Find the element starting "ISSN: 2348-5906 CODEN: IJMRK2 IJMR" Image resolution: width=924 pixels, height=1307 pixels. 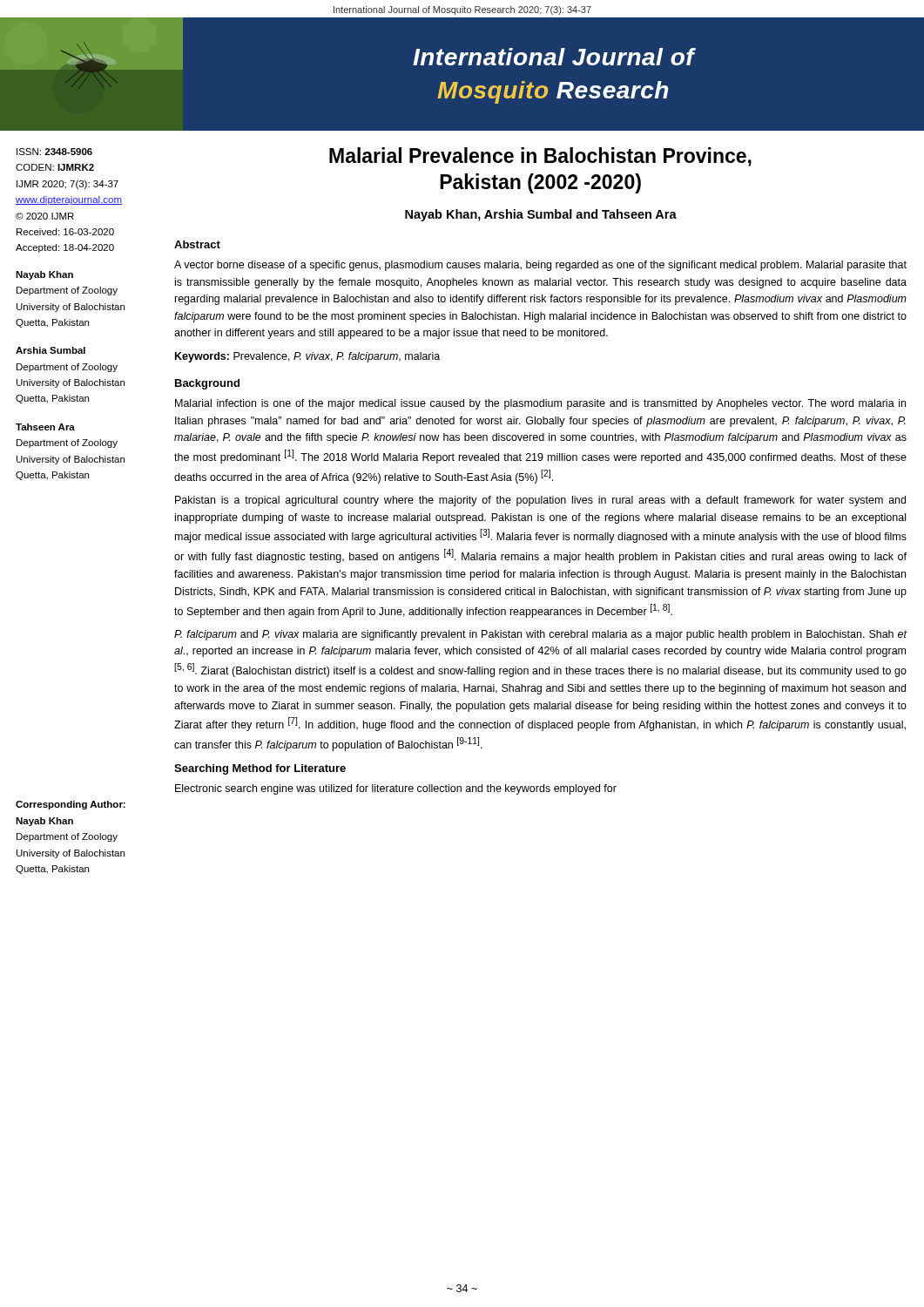point(69,200)
